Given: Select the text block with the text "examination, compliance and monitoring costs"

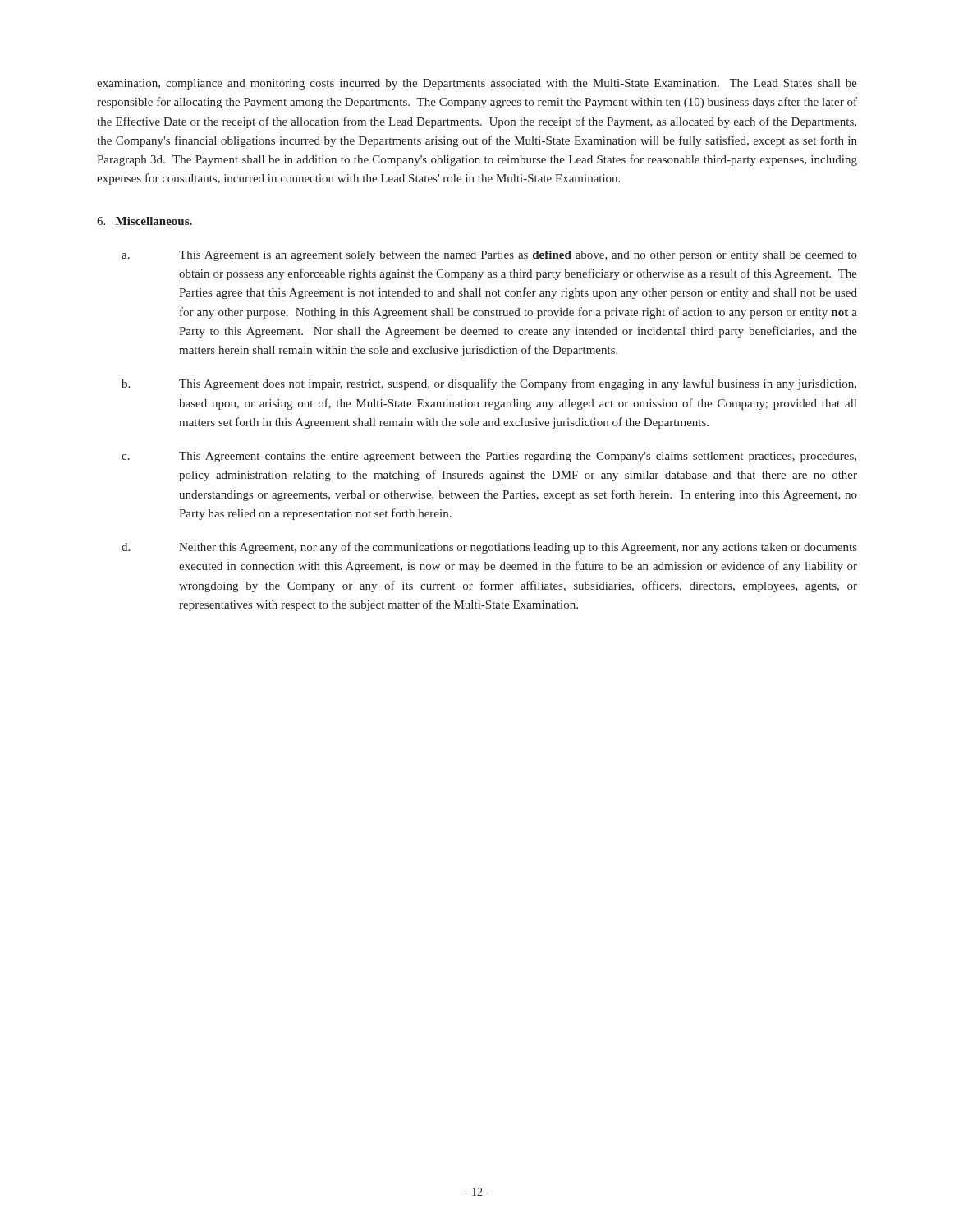Looking at the screenshot, I should click(x=477, y=131).
